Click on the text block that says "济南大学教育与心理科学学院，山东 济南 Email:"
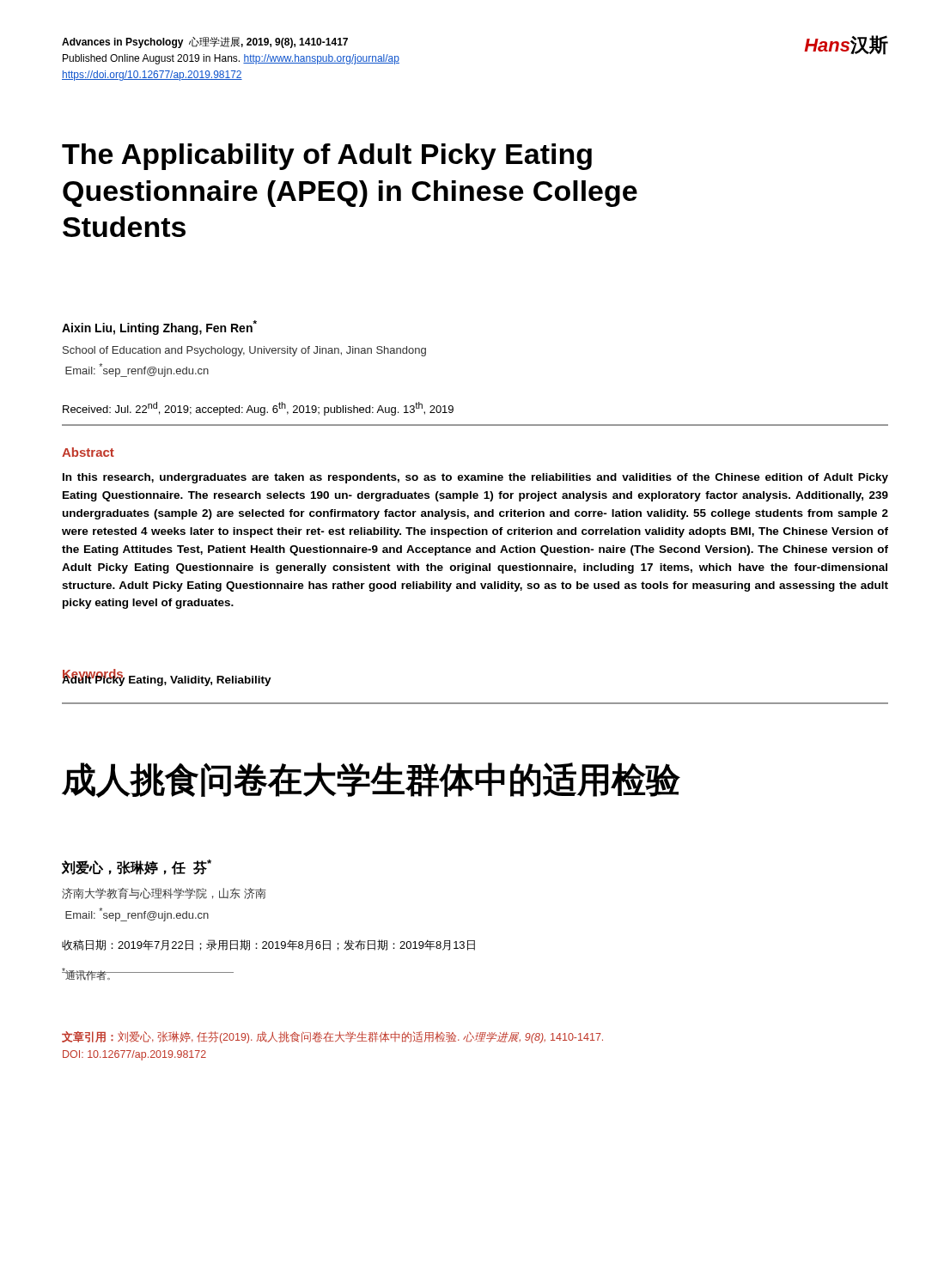 point(164,893)
